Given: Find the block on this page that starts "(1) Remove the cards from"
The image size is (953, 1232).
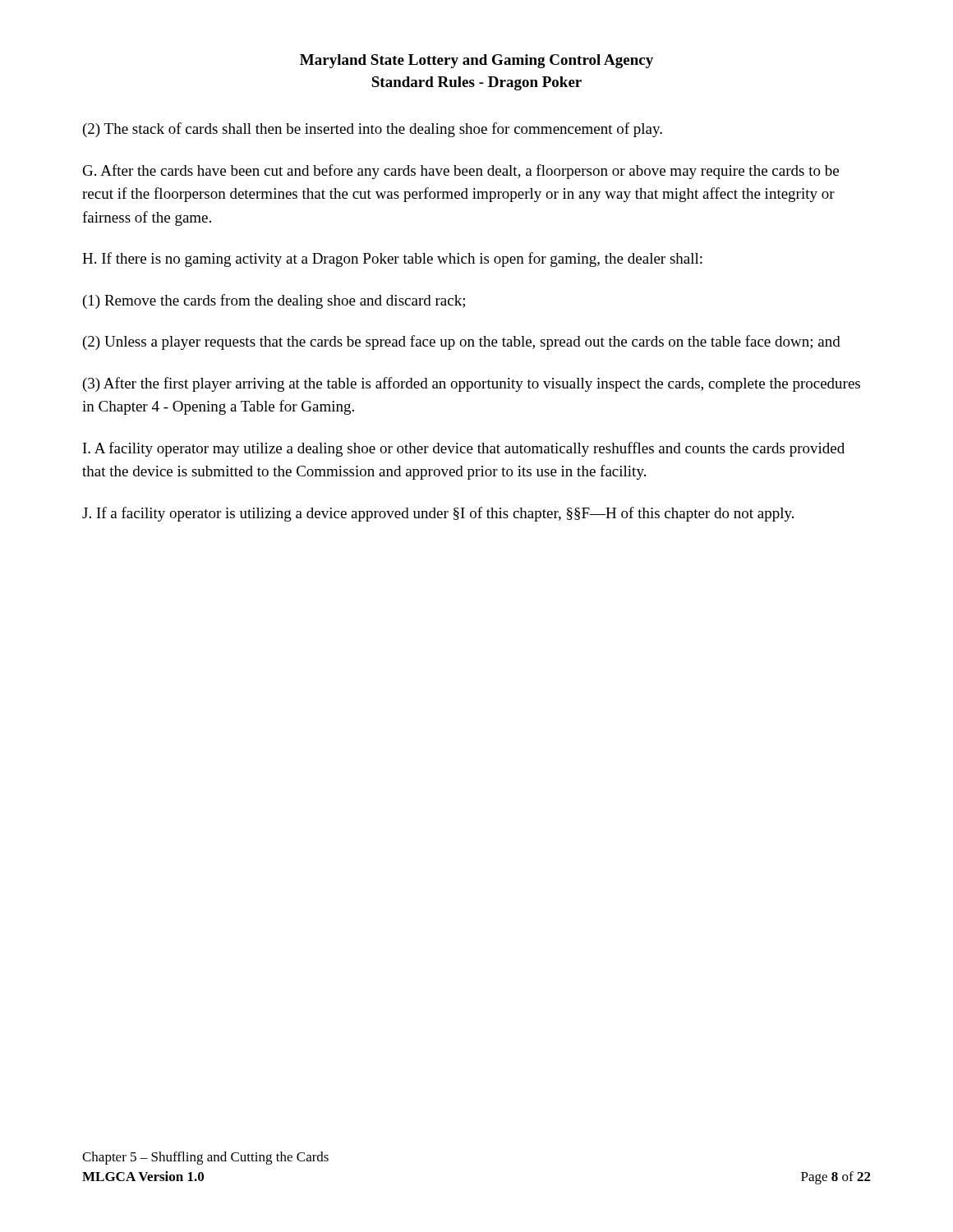Looking at the screenshot, I should tap(274, 300).
